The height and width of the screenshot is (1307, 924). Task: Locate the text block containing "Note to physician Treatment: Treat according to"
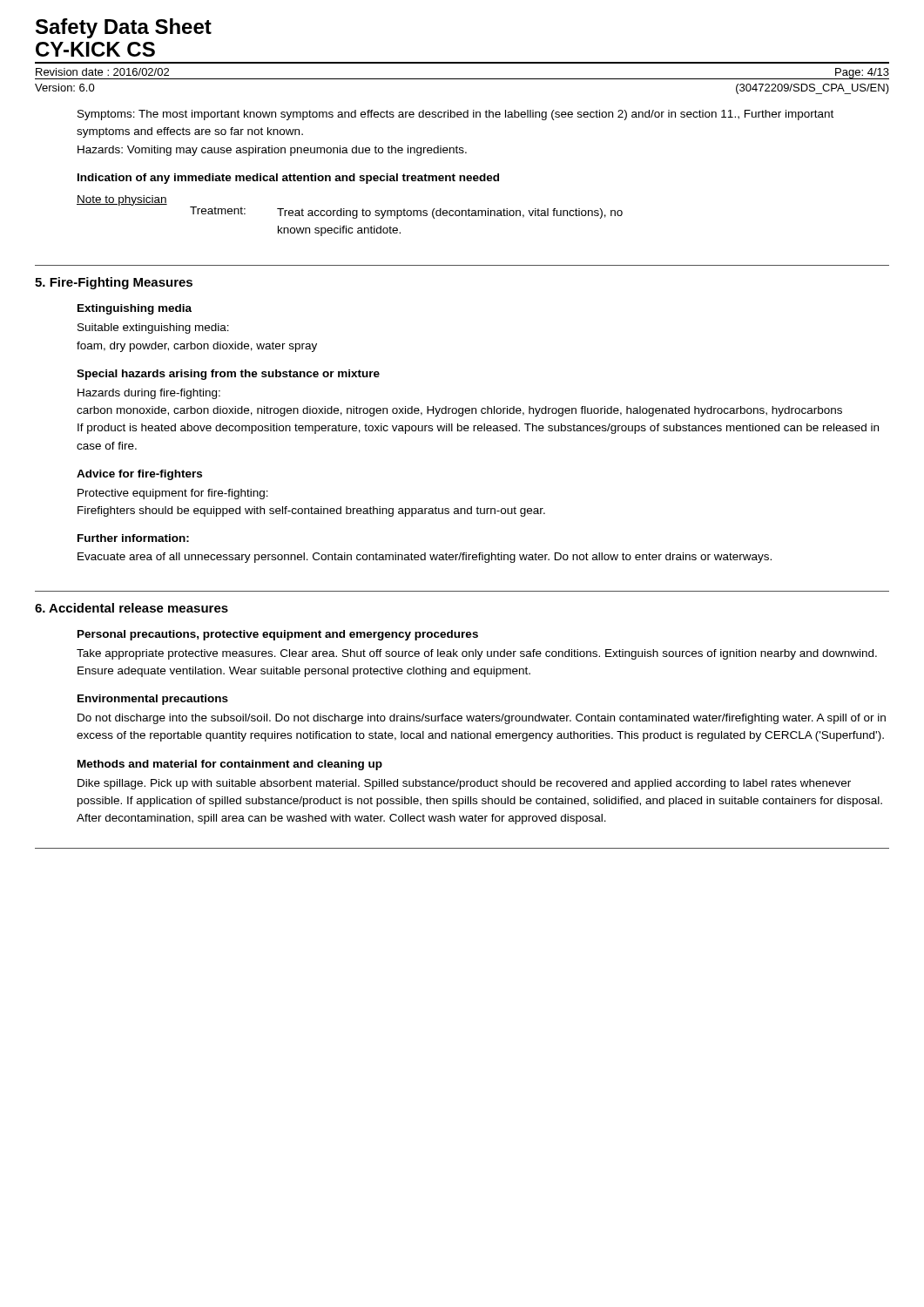[483, 216]
